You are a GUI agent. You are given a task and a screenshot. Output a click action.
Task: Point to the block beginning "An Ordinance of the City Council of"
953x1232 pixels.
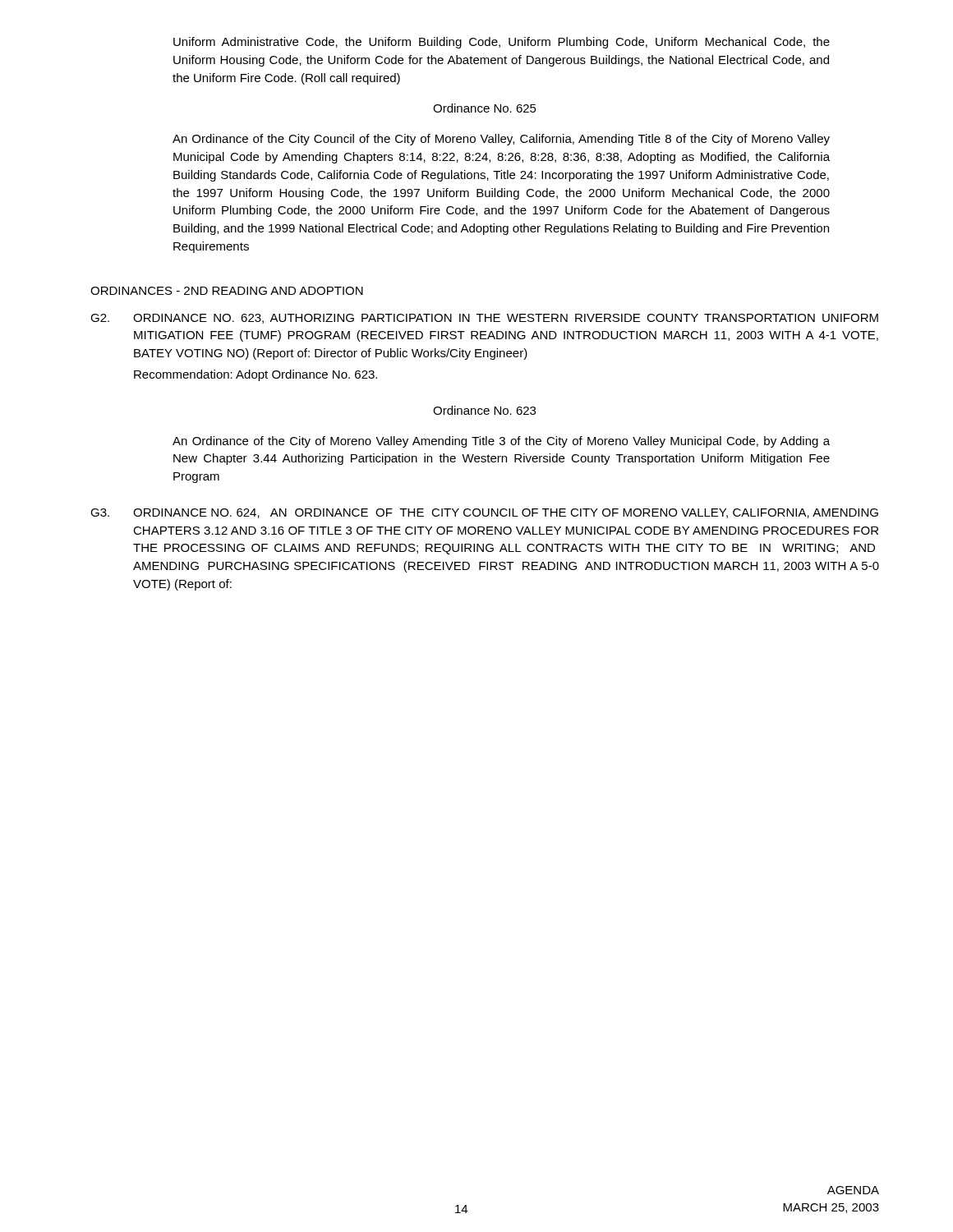(501, 192)
